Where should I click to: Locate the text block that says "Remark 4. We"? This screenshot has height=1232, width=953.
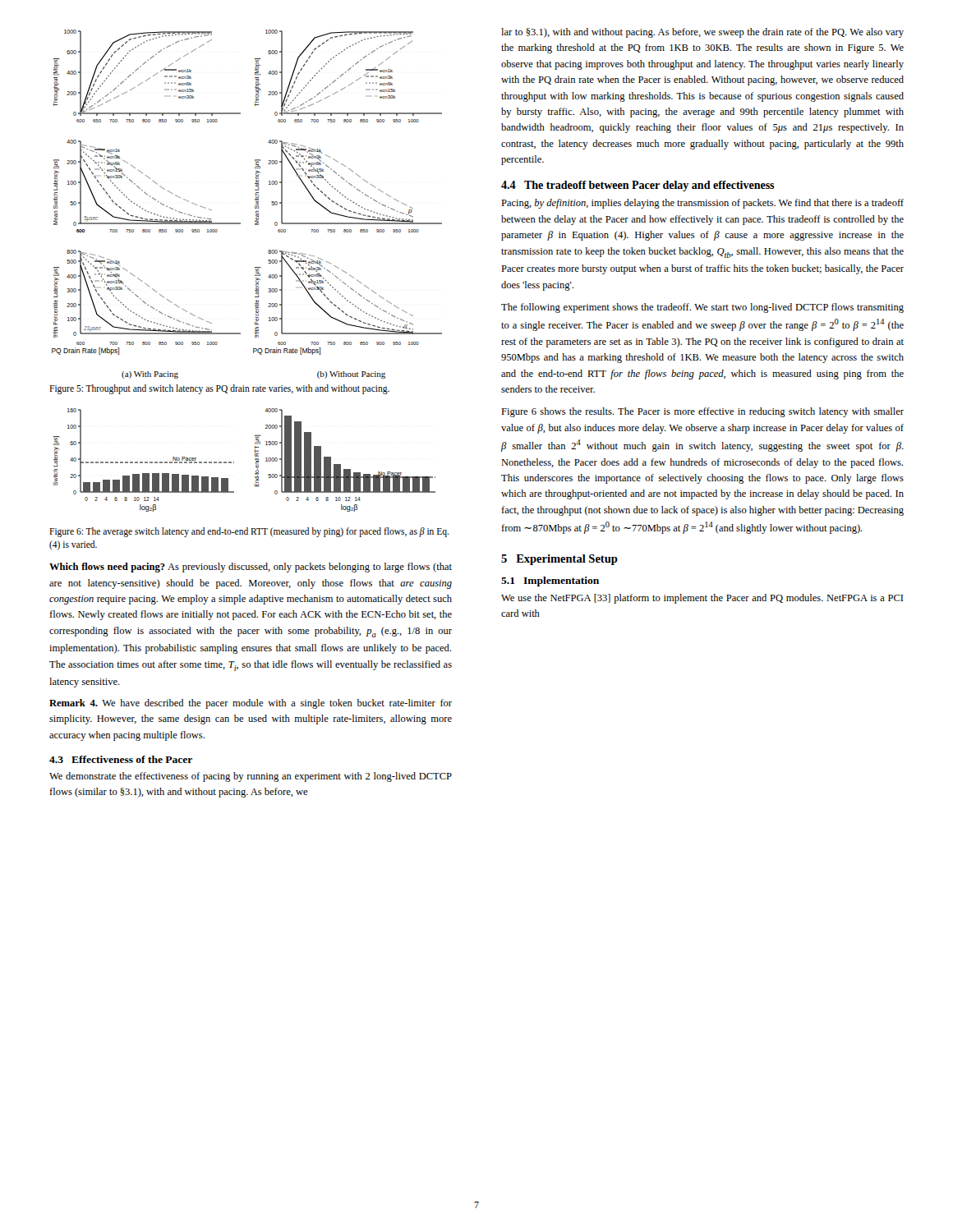point(251,719)
